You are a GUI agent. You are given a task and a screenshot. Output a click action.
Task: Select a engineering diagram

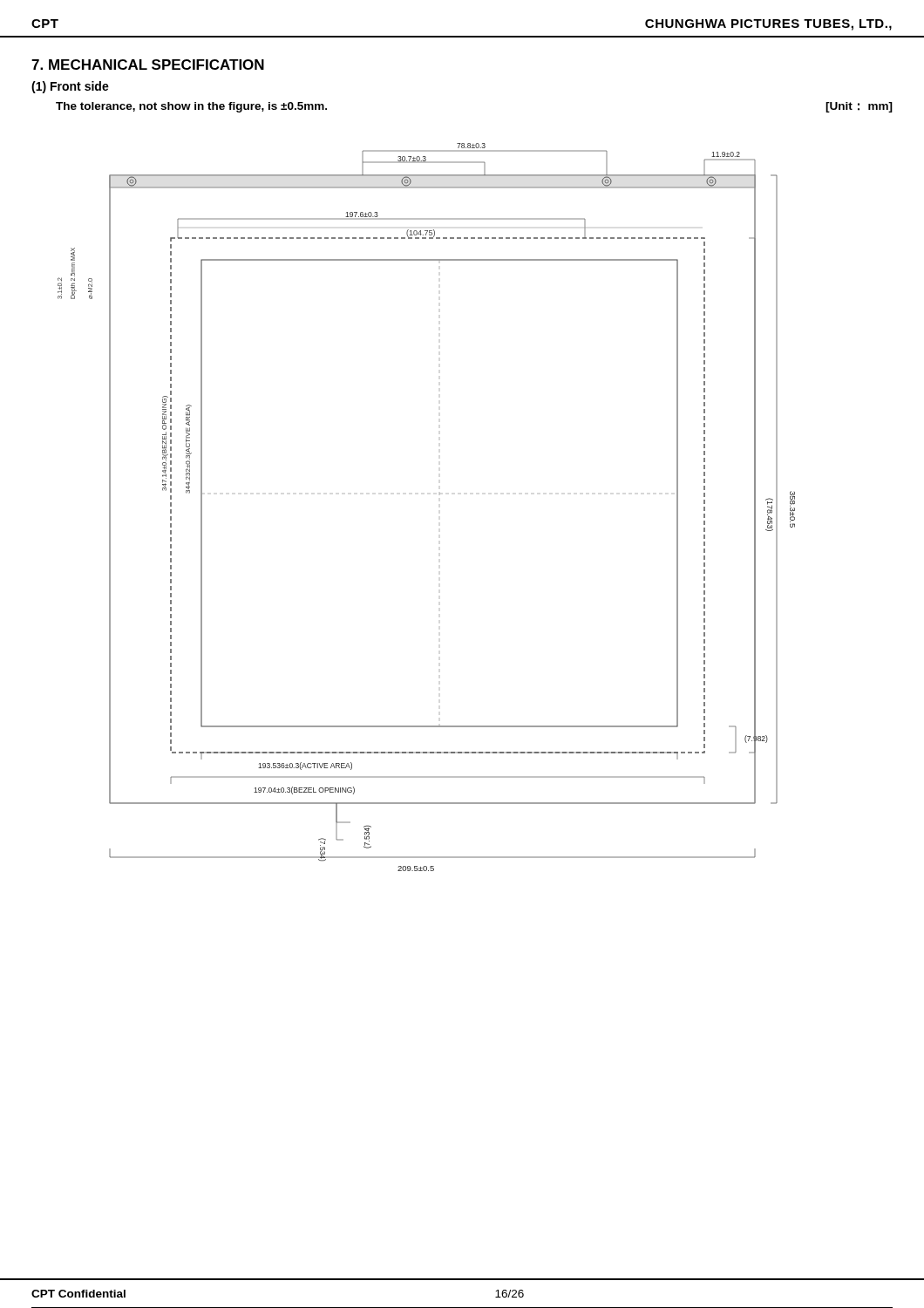pos(462,519)
